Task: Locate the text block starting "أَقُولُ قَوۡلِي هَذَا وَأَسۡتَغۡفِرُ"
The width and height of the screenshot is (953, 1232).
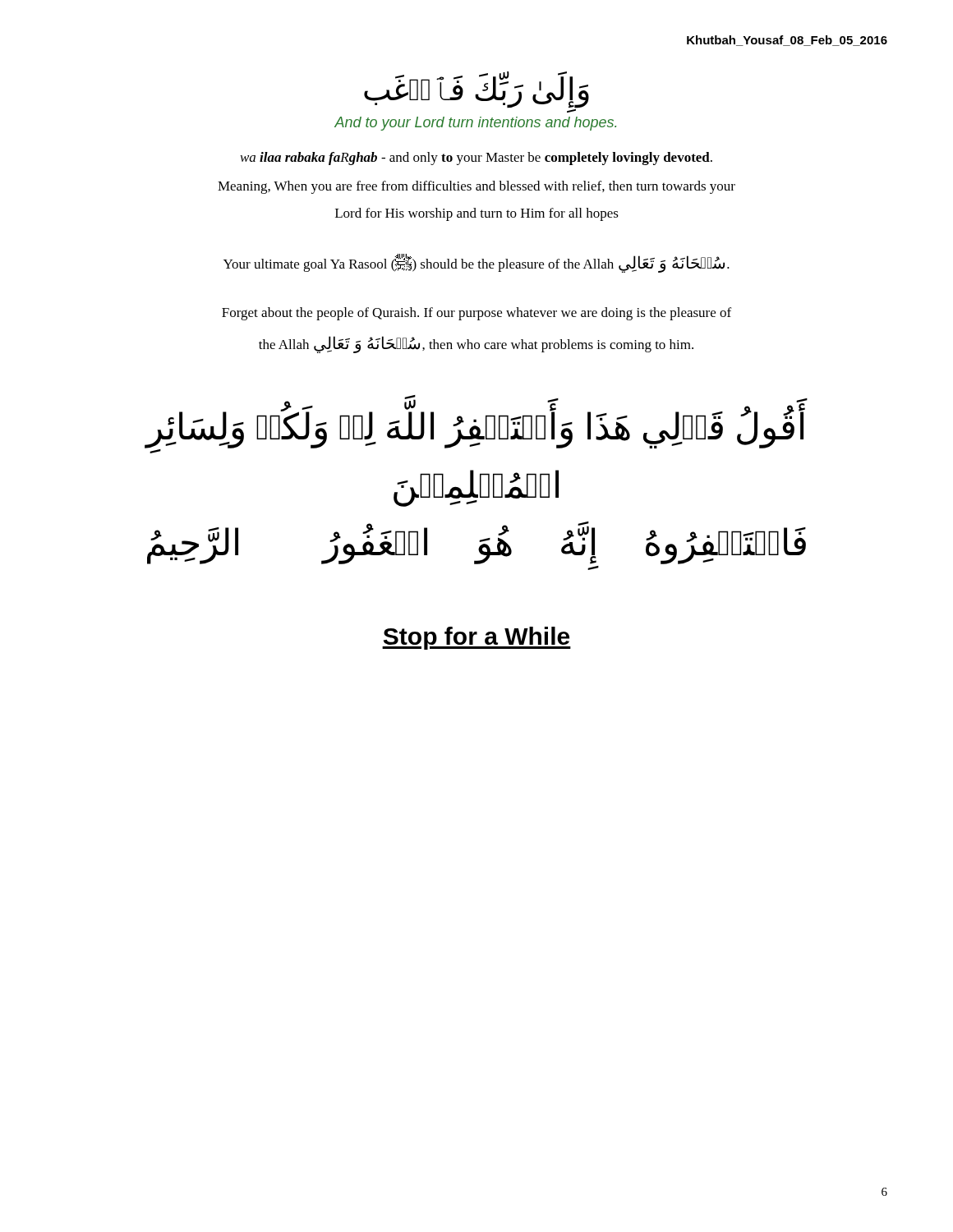Action: pos(476,486)
